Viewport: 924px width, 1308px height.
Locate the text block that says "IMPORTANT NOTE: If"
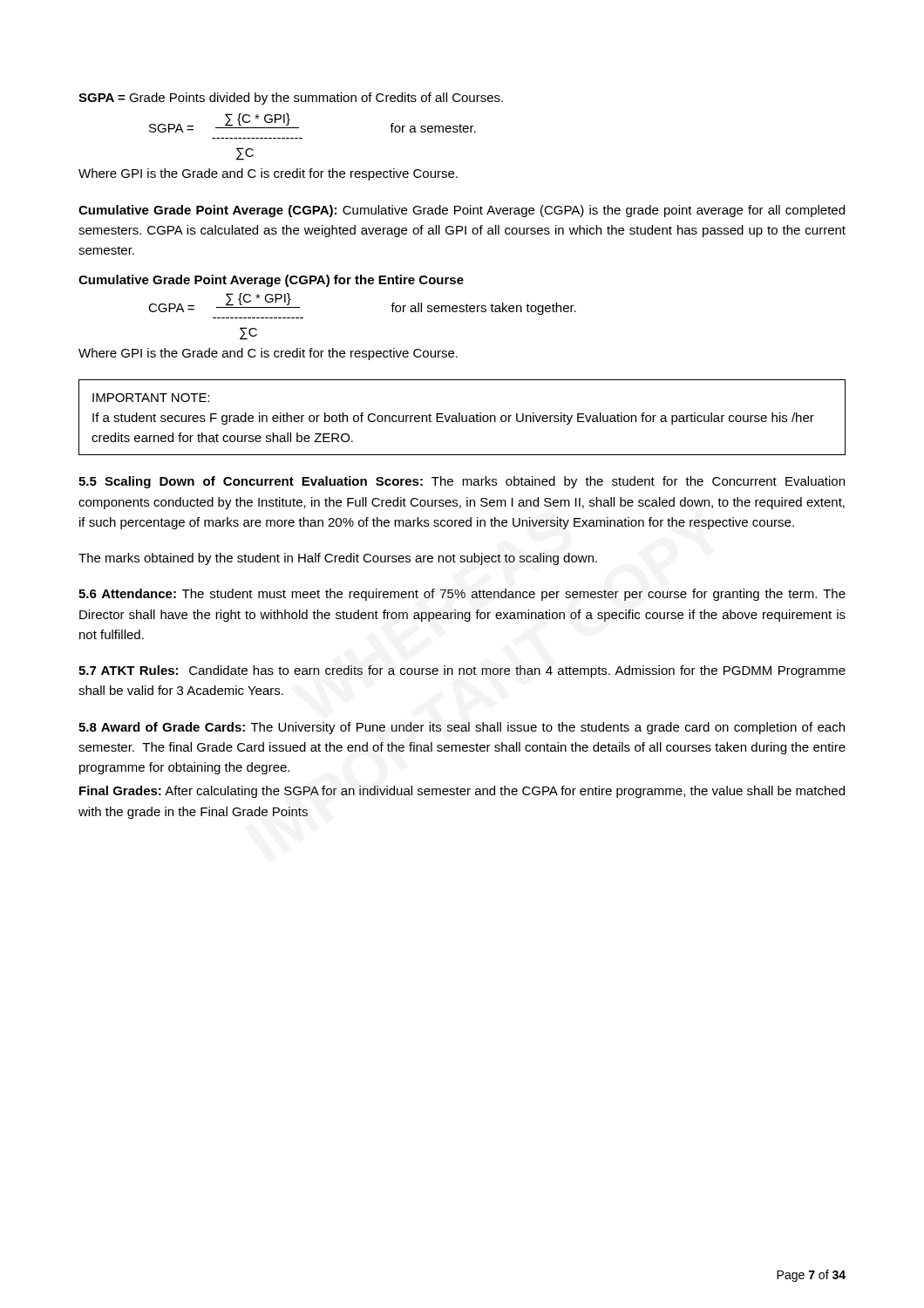pyautogui.click(x=453, y=417)
